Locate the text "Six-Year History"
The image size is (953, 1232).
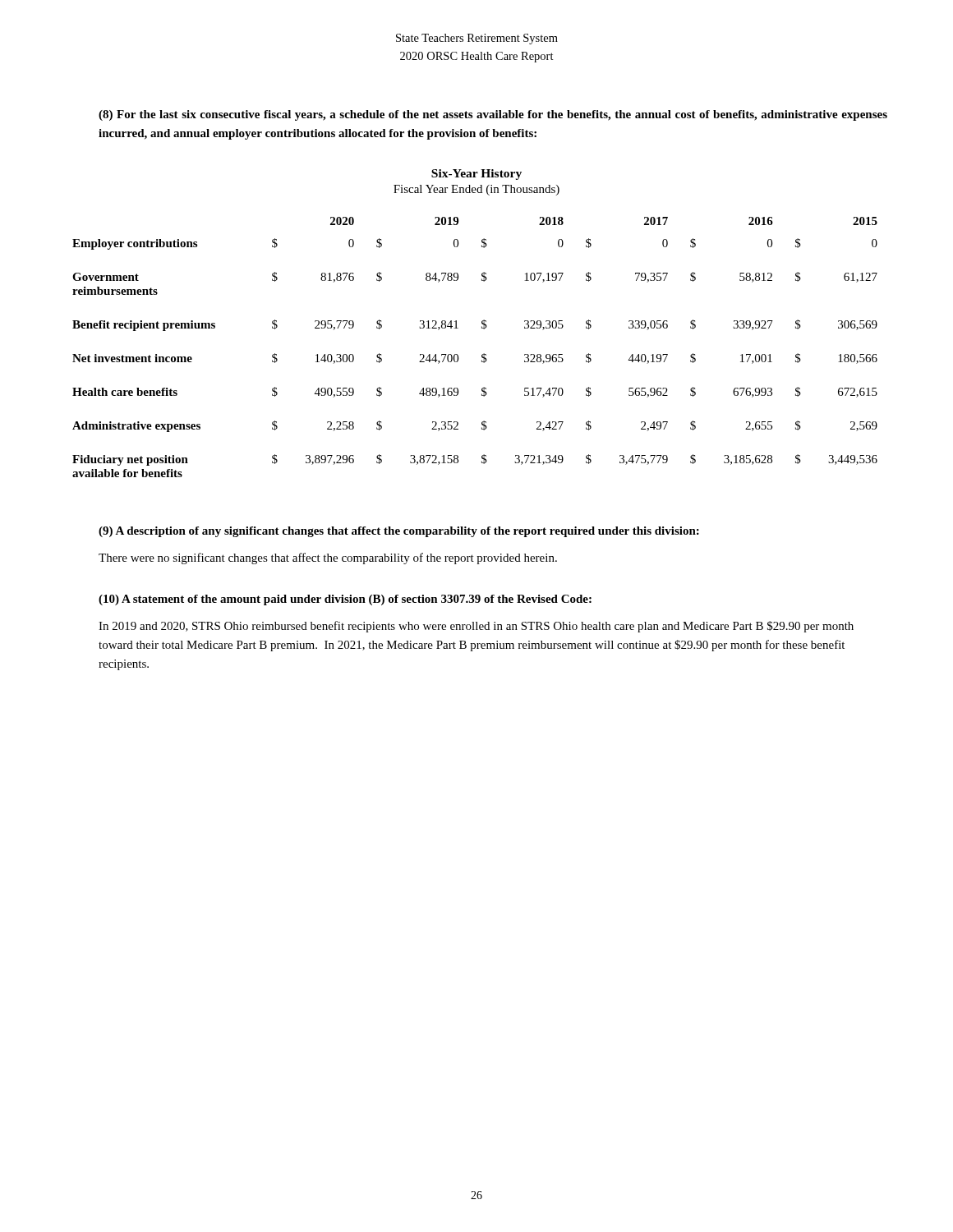tap(476, 173)
